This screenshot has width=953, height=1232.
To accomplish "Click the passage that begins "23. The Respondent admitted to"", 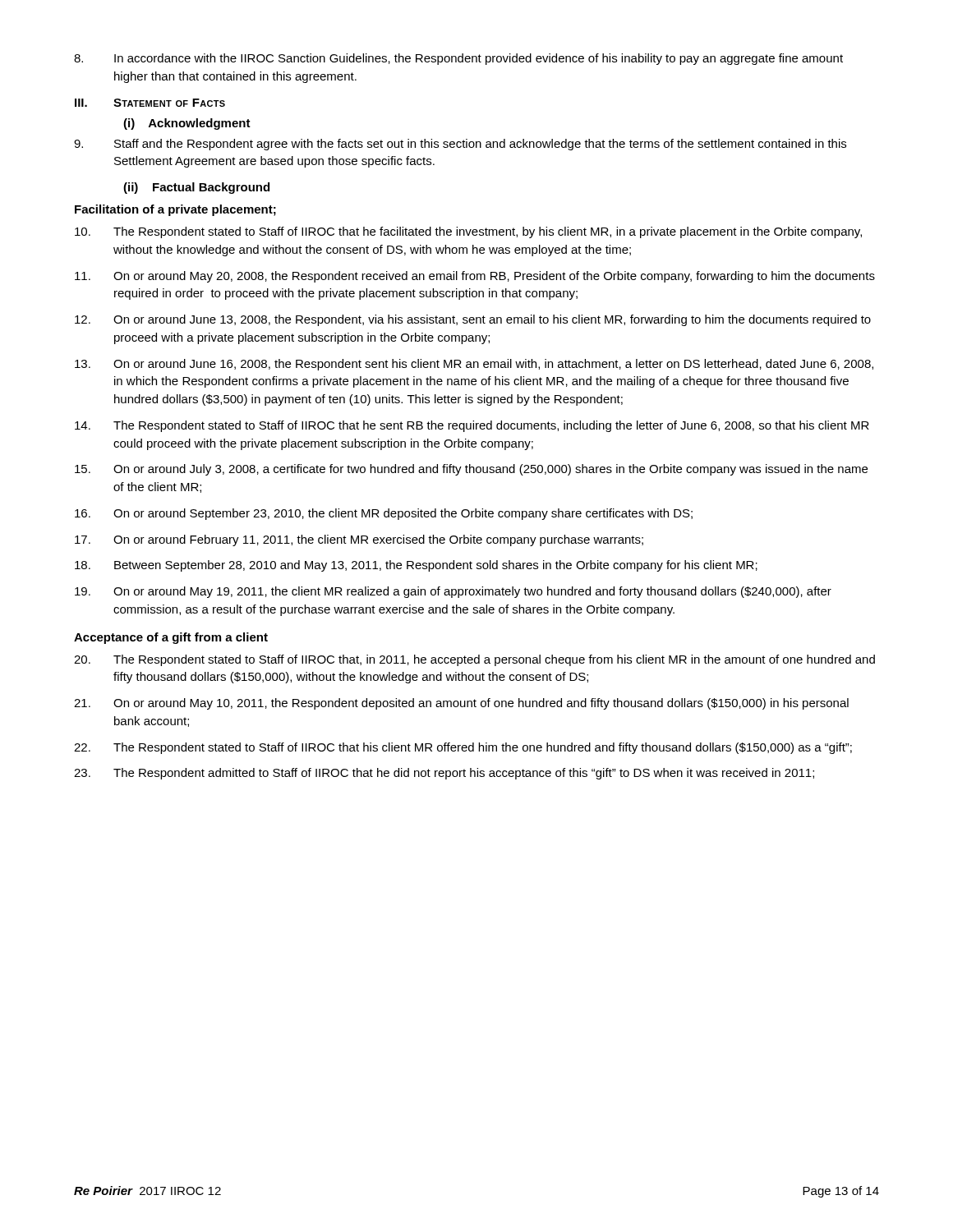I will click(476, 773).
